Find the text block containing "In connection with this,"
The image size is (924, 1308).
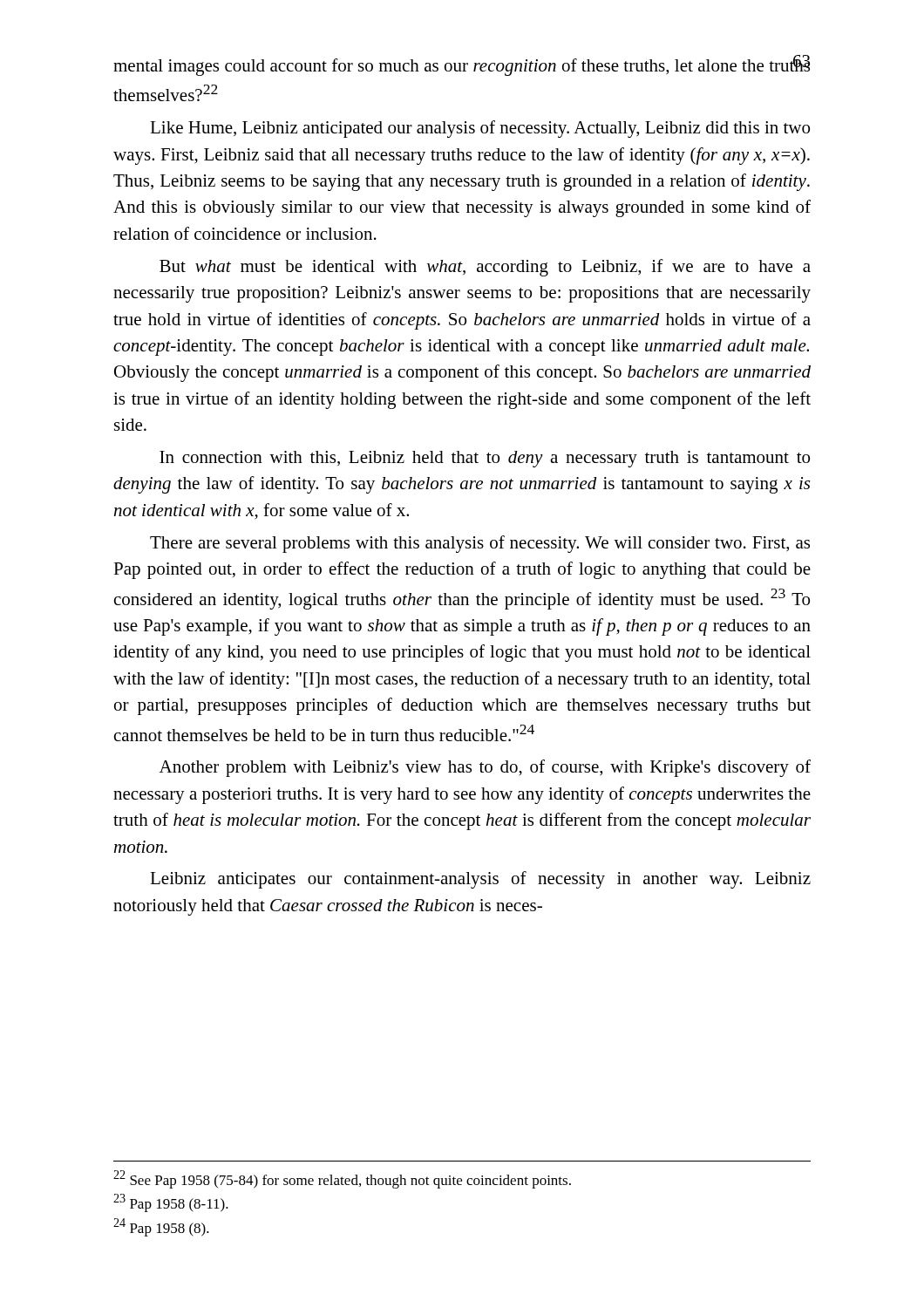[x=462, y=484]
